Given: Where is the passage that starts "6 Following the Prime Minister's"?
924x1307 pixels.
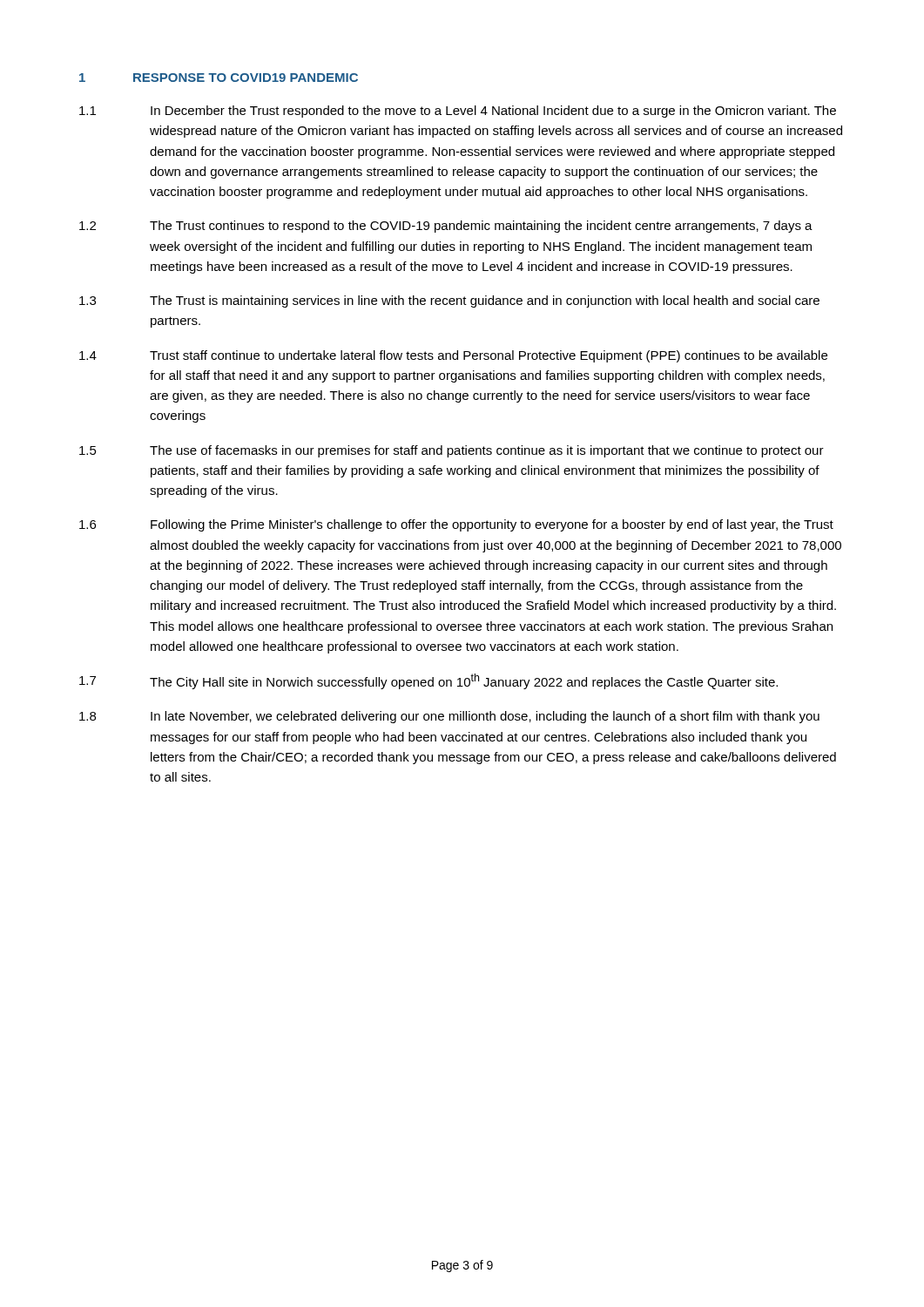Looking at the screenshot, I should pos(462,585).
